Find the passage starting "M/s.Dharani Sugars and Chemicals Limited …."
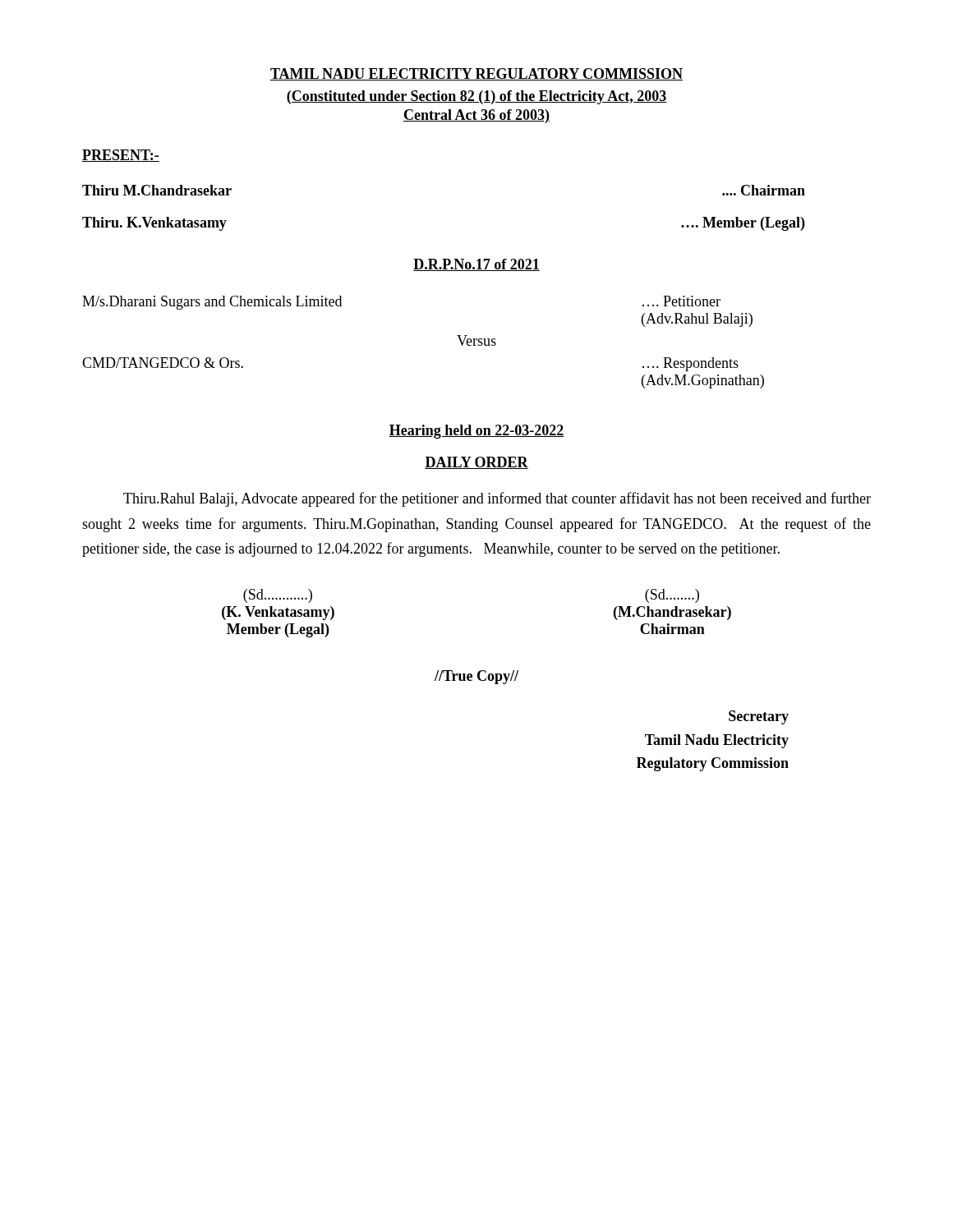 [x=213, y=303]
